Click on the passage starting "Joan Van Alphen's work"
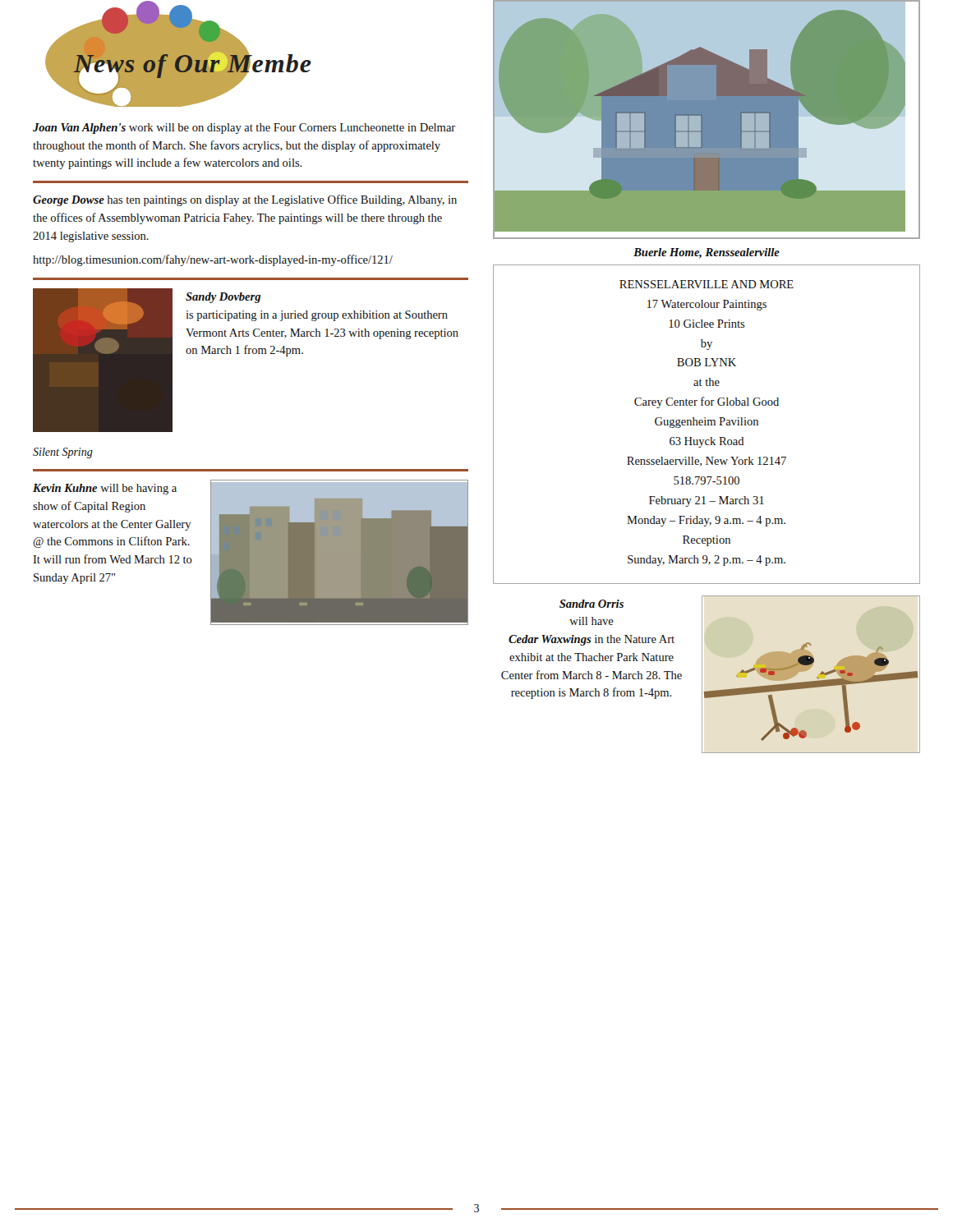Image resolution: width=953 pixels, height=1232 pixels. point(244,145)
